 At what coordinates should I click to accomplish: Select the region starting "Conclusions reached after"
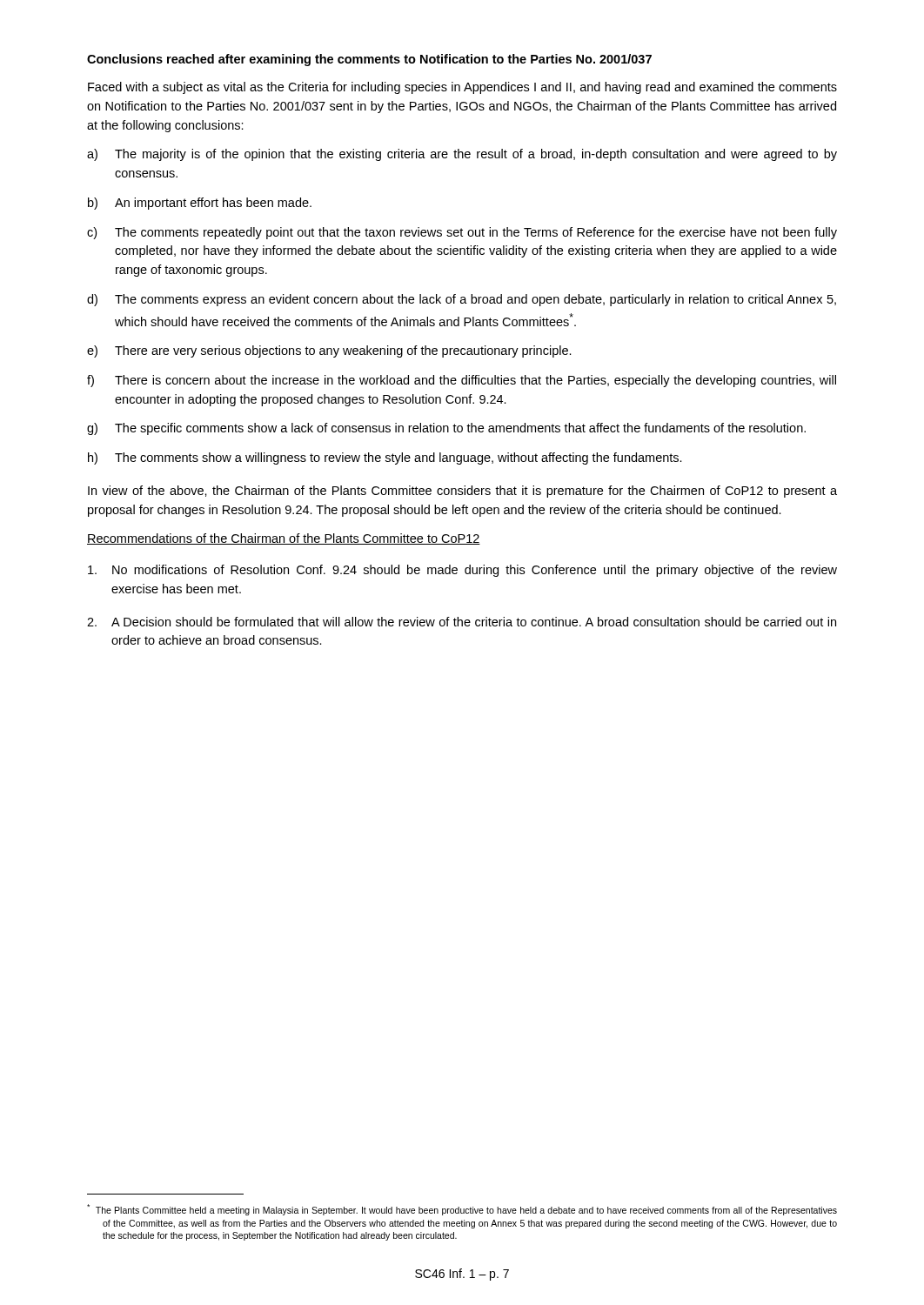[370, 59]
